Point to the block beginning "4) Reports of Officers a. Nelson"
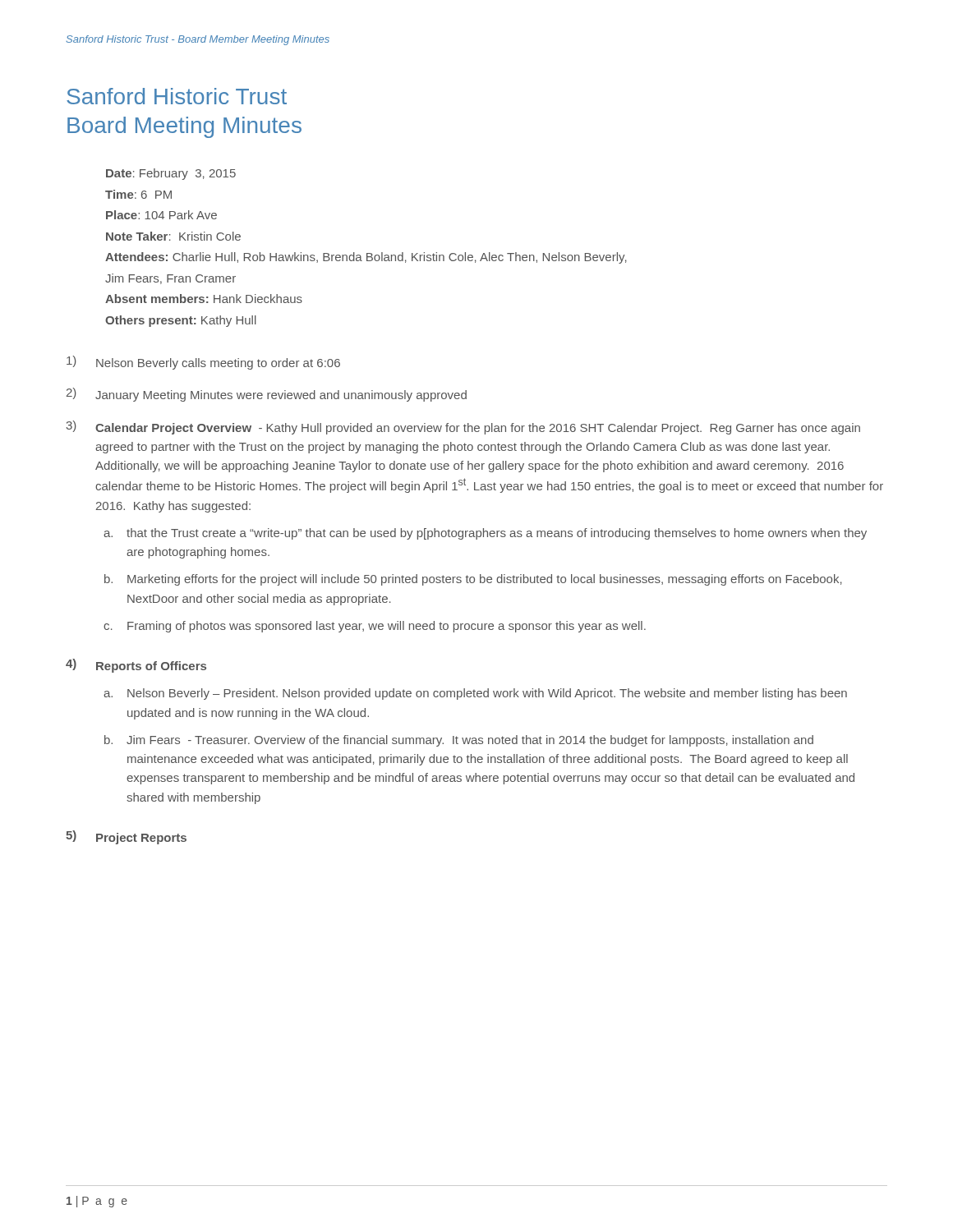Screen dimensions: 1232x953 click(476, 735)
